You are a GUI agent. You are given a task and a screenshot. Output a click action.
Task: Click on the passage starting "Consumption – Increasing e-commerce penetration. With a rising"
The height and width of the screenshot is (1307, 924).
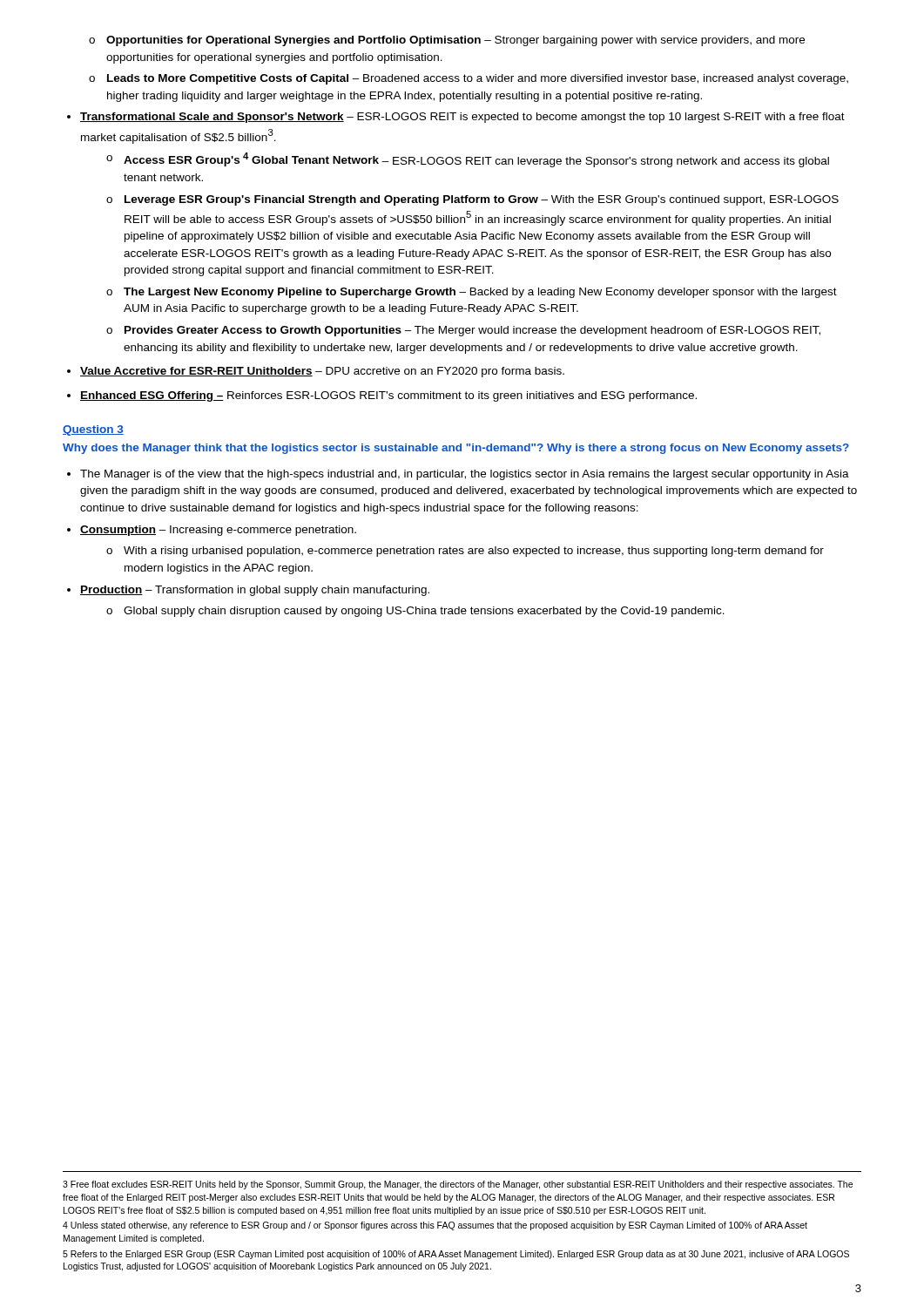pos(462,549)
